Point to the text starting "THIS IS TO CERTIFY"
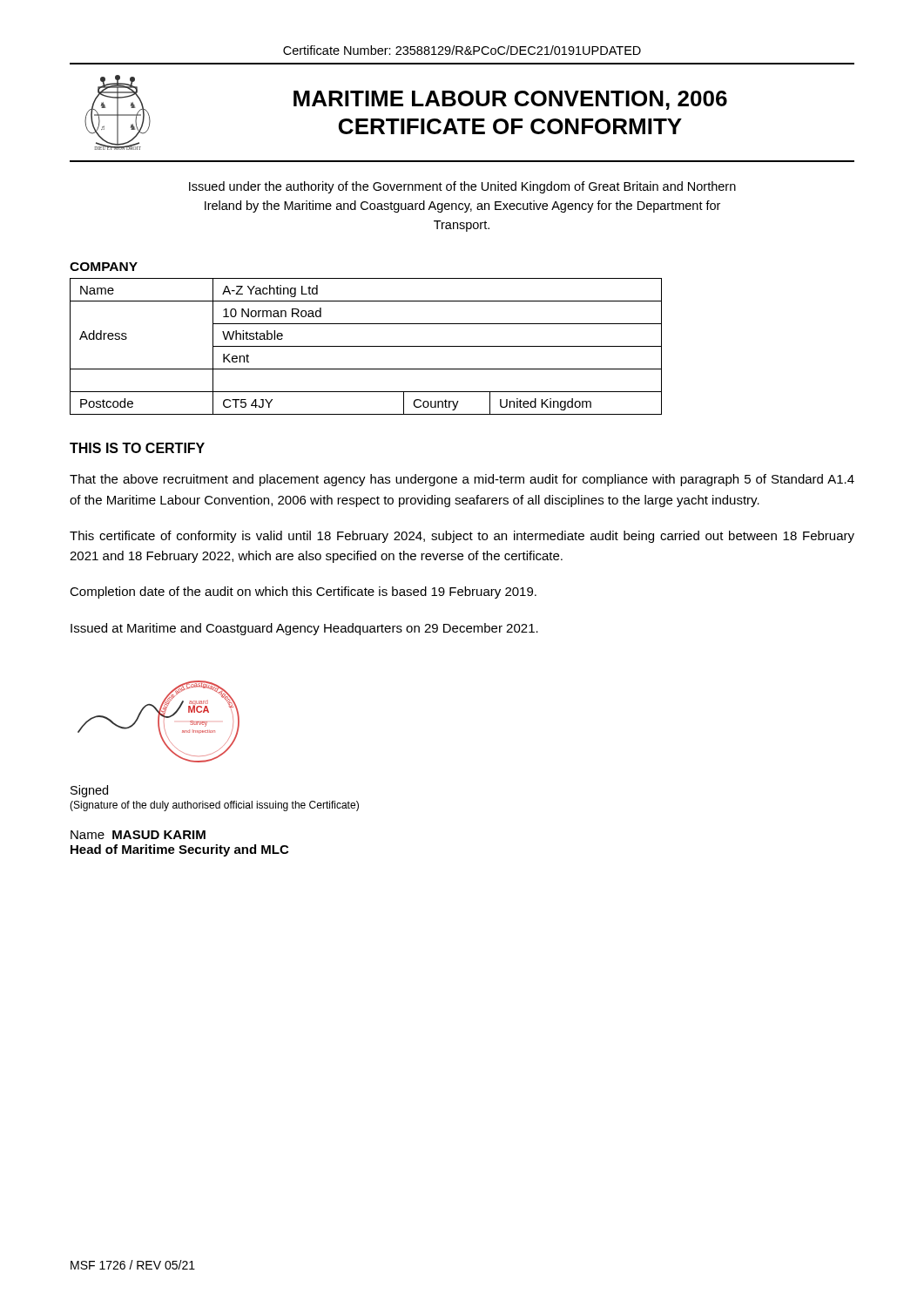Image resolution: width=924 pixels, height=1307 pixels. point(137,448)
